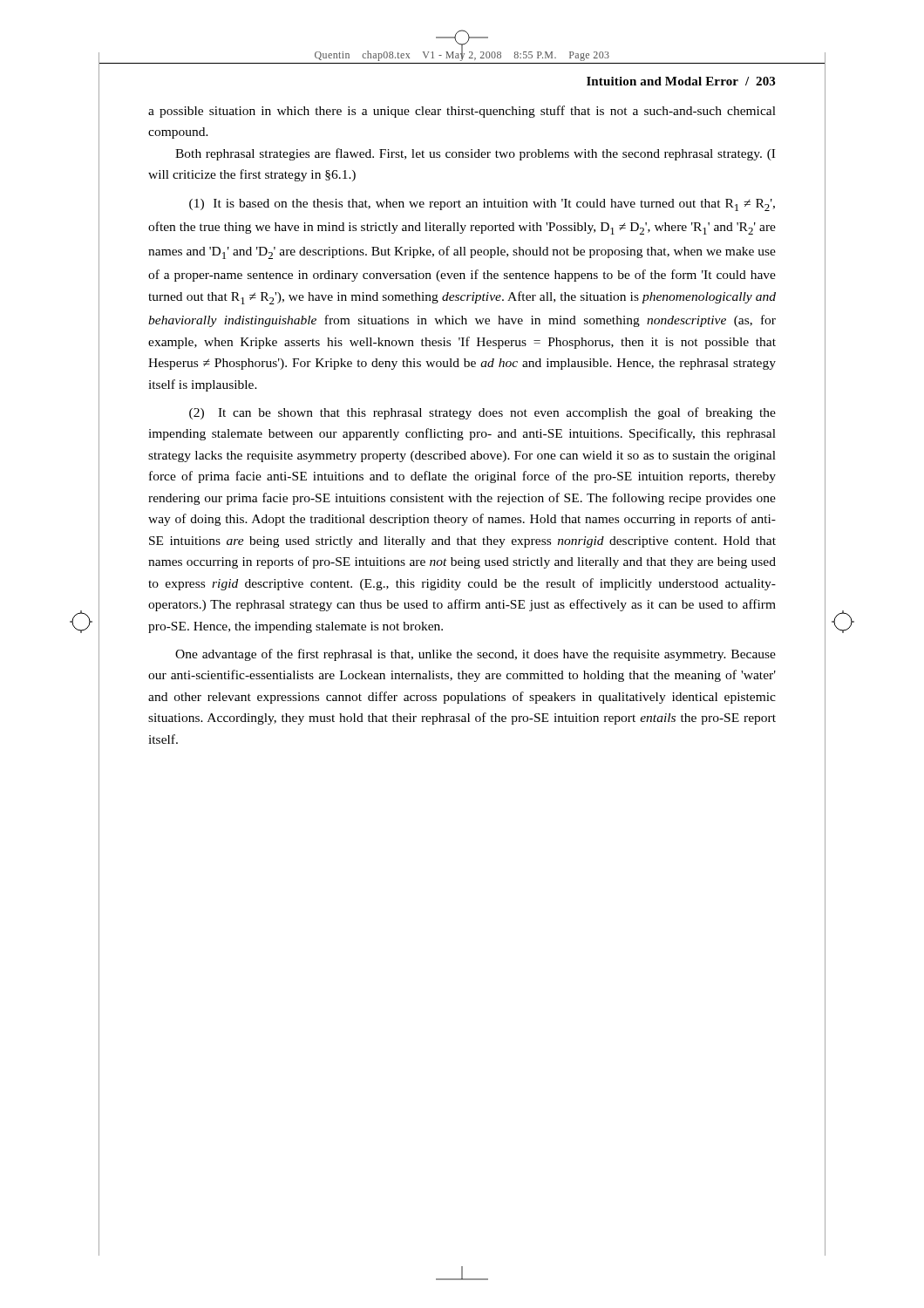Where is the passage that starts "a possible situation in"?

[462, 425]
